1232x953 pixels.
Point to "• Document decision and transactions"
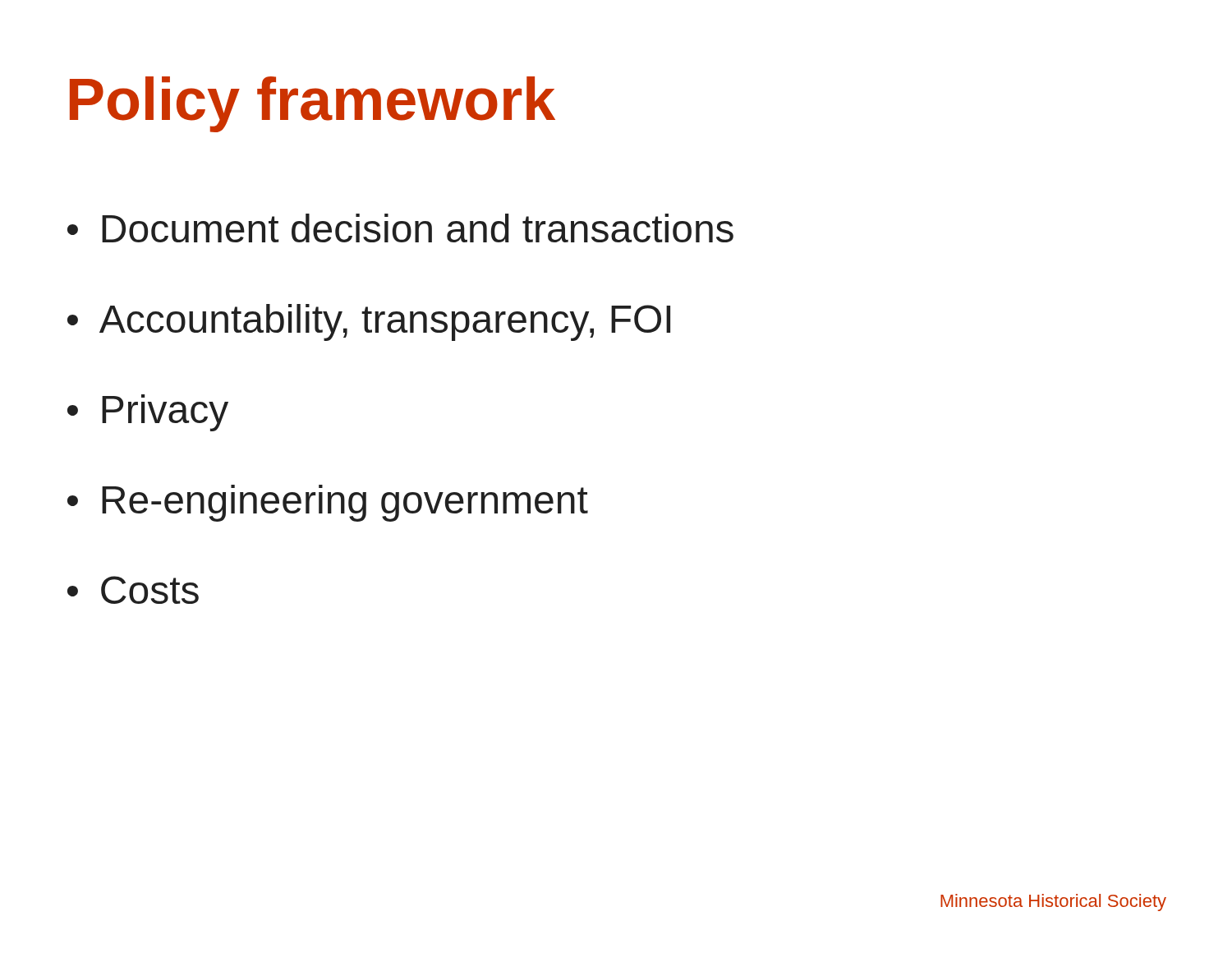[x=400, y=229]
